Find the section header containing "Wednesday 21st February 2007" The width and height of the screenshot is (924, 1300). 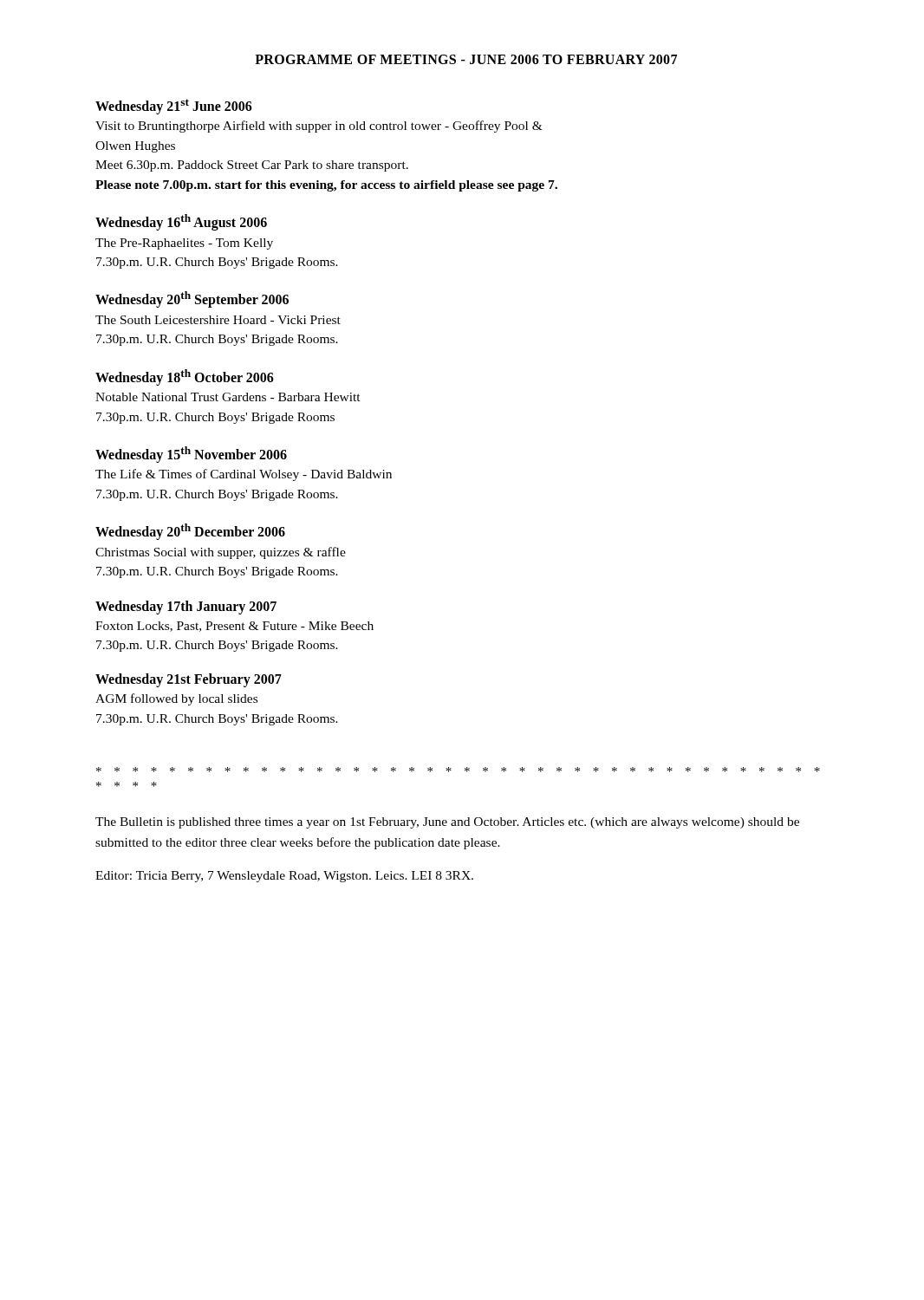pyautogui.click(x=188, y=679)
